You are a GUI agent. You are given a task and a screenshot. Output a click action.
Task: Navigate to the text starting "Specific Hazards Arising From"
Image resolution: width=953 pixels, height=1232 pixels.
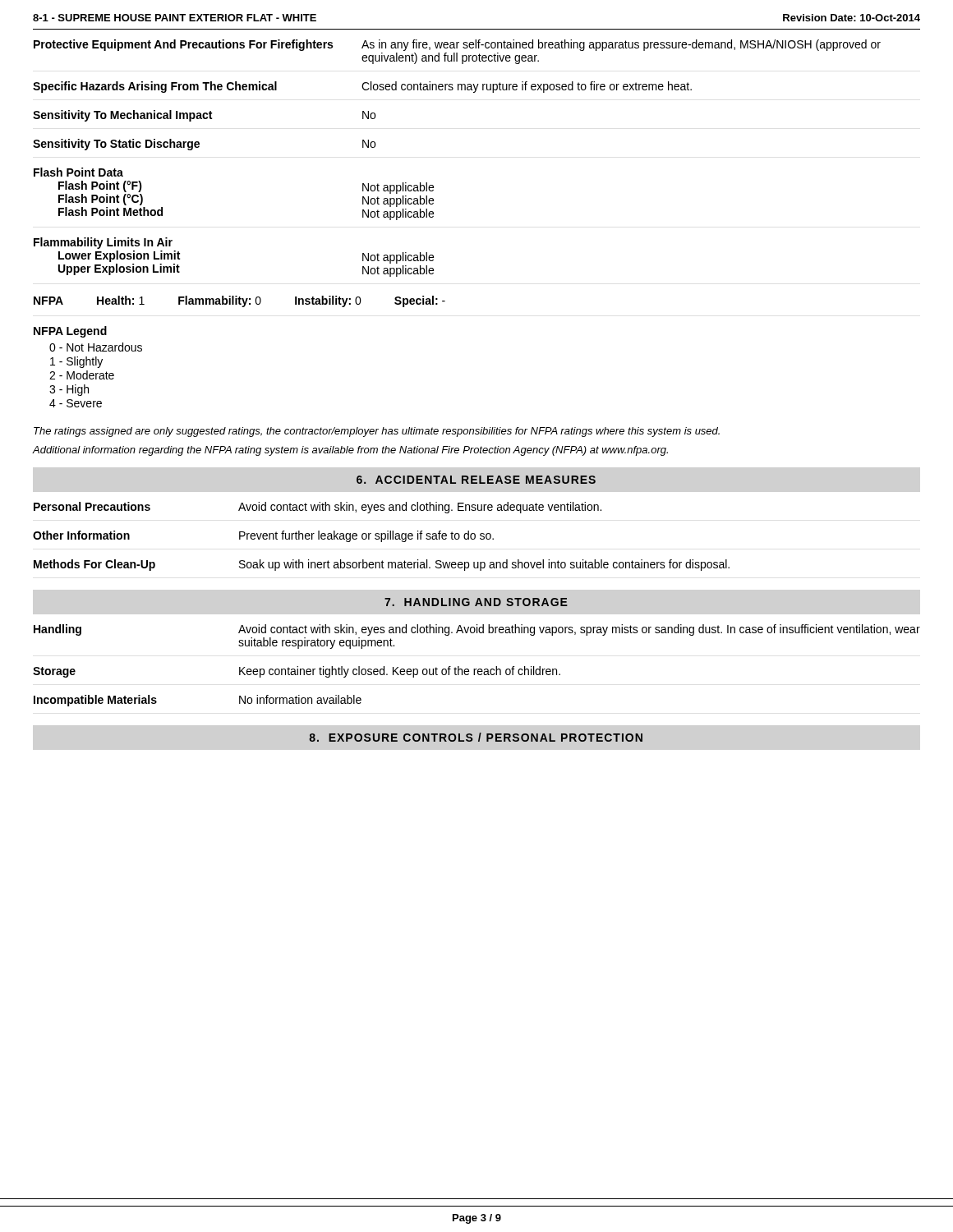(x=476, y=86)
